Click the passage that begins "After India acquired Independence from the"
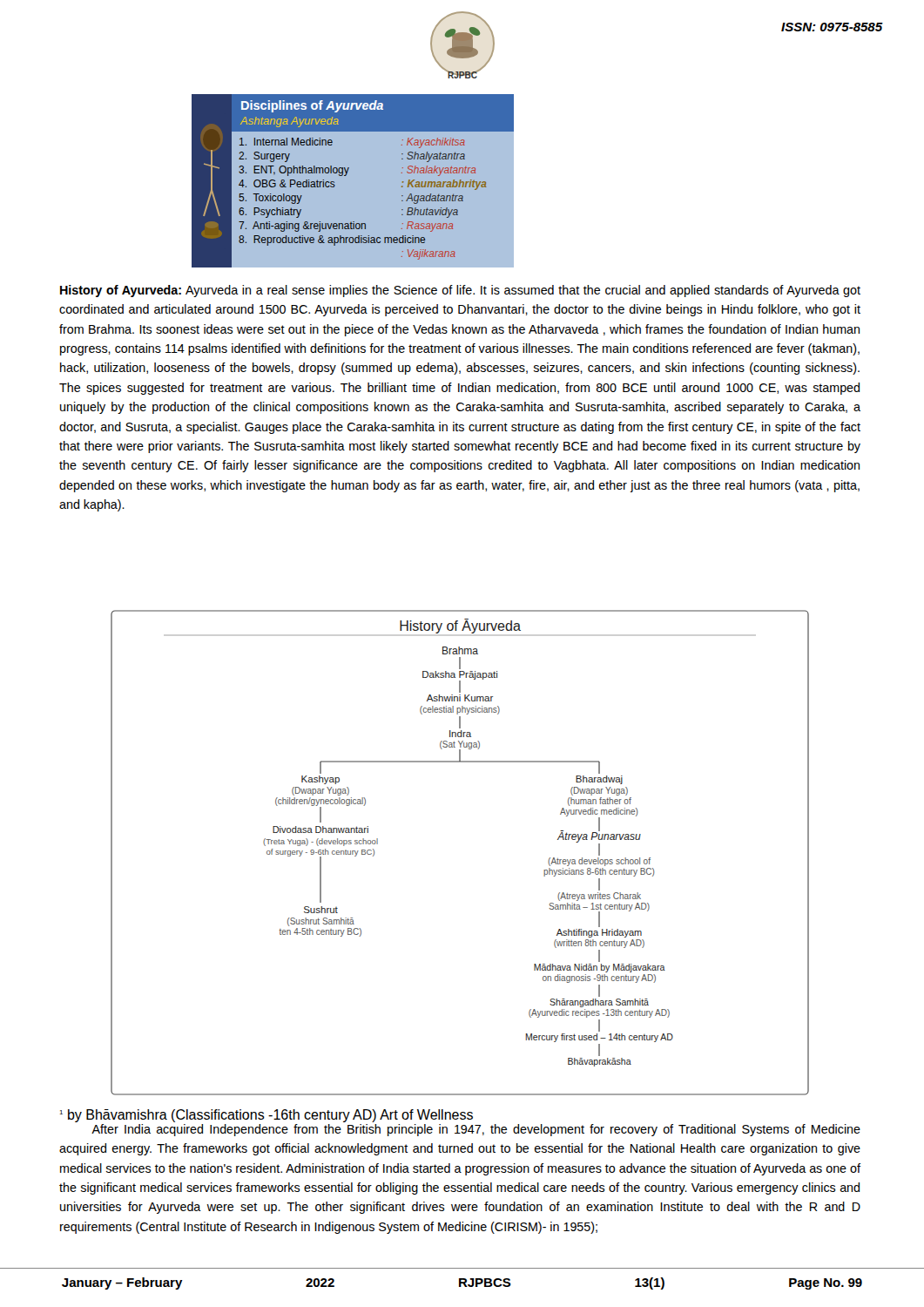Screen dimensions: 1307x924 (x=460, y=1178)
